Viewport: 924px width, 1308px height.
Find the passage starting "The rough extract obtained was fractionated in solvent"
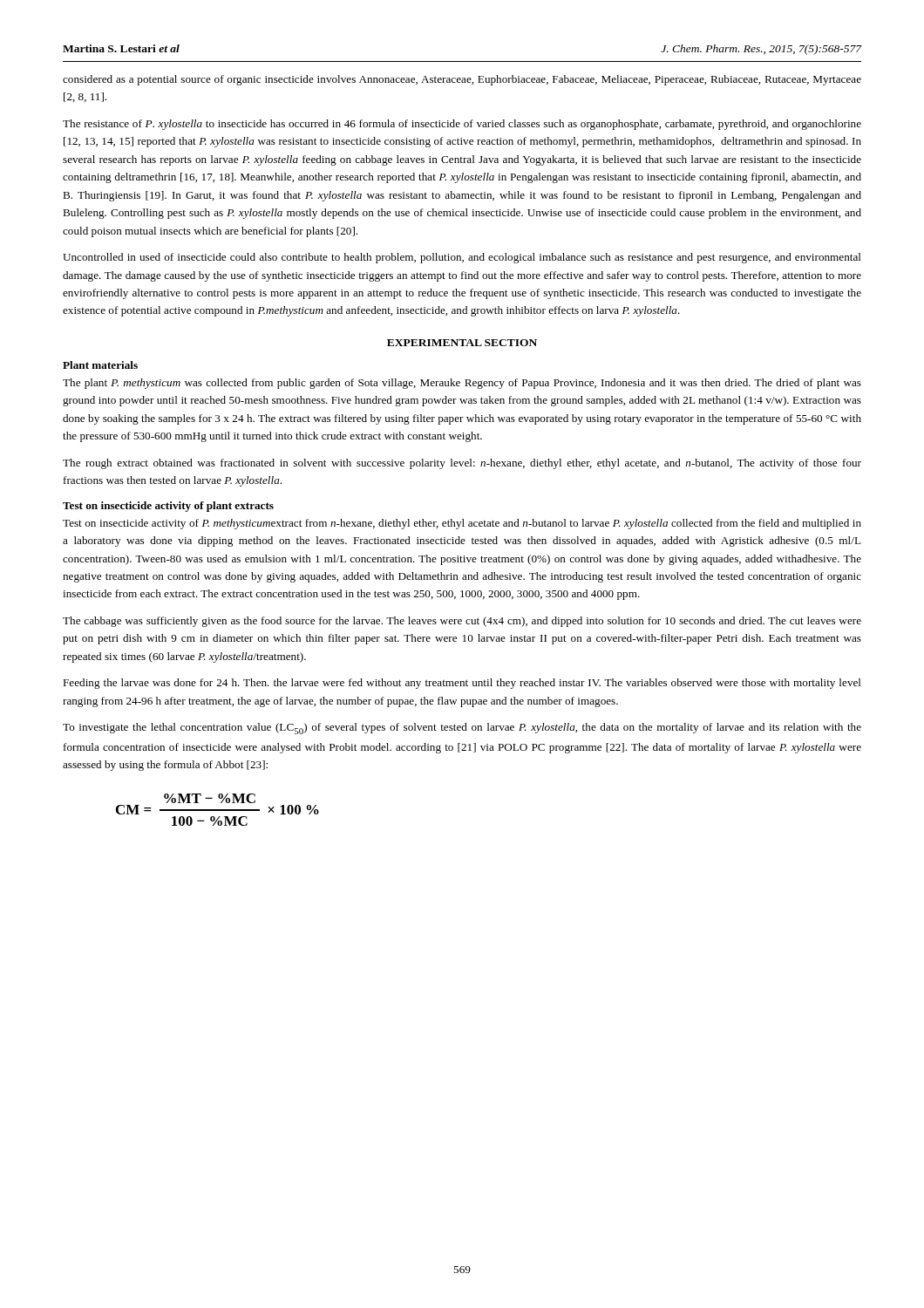[x=462, y=471]
